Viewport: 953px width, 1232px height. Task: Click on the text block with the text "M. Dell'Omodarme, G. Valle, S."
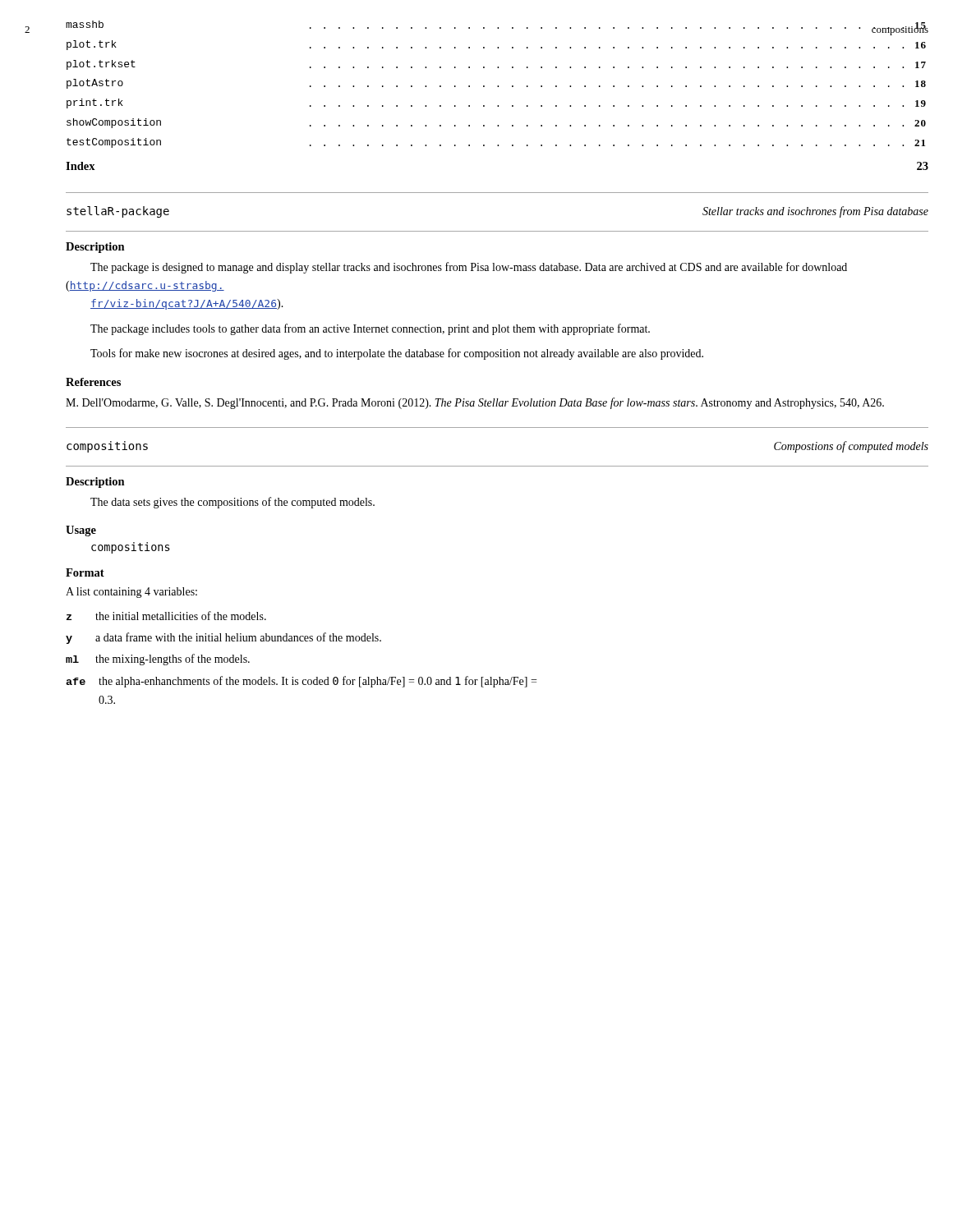click(488, 402)
